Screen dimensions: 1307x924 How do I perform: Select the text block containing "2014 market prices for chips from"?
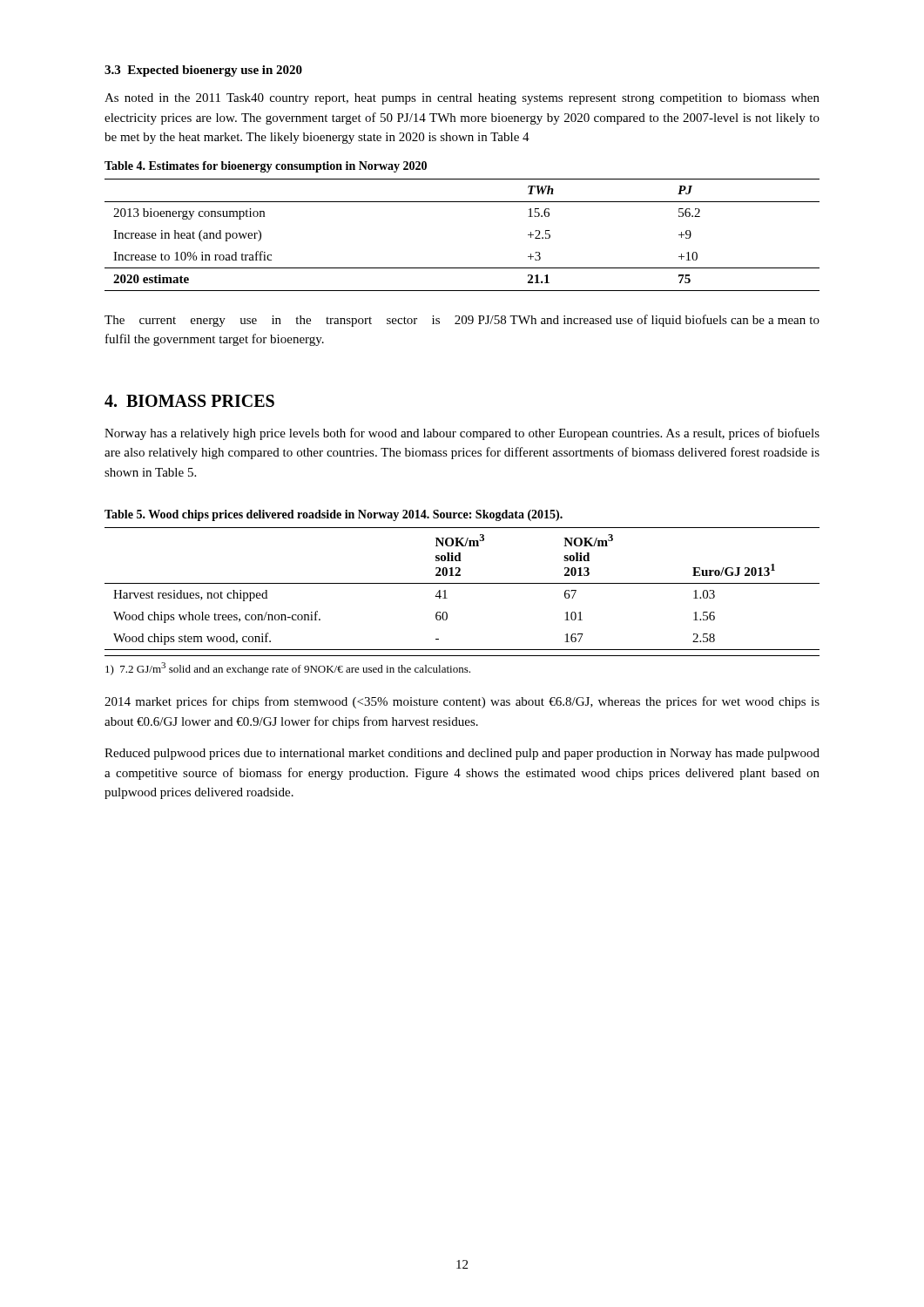tap(462, 712)
